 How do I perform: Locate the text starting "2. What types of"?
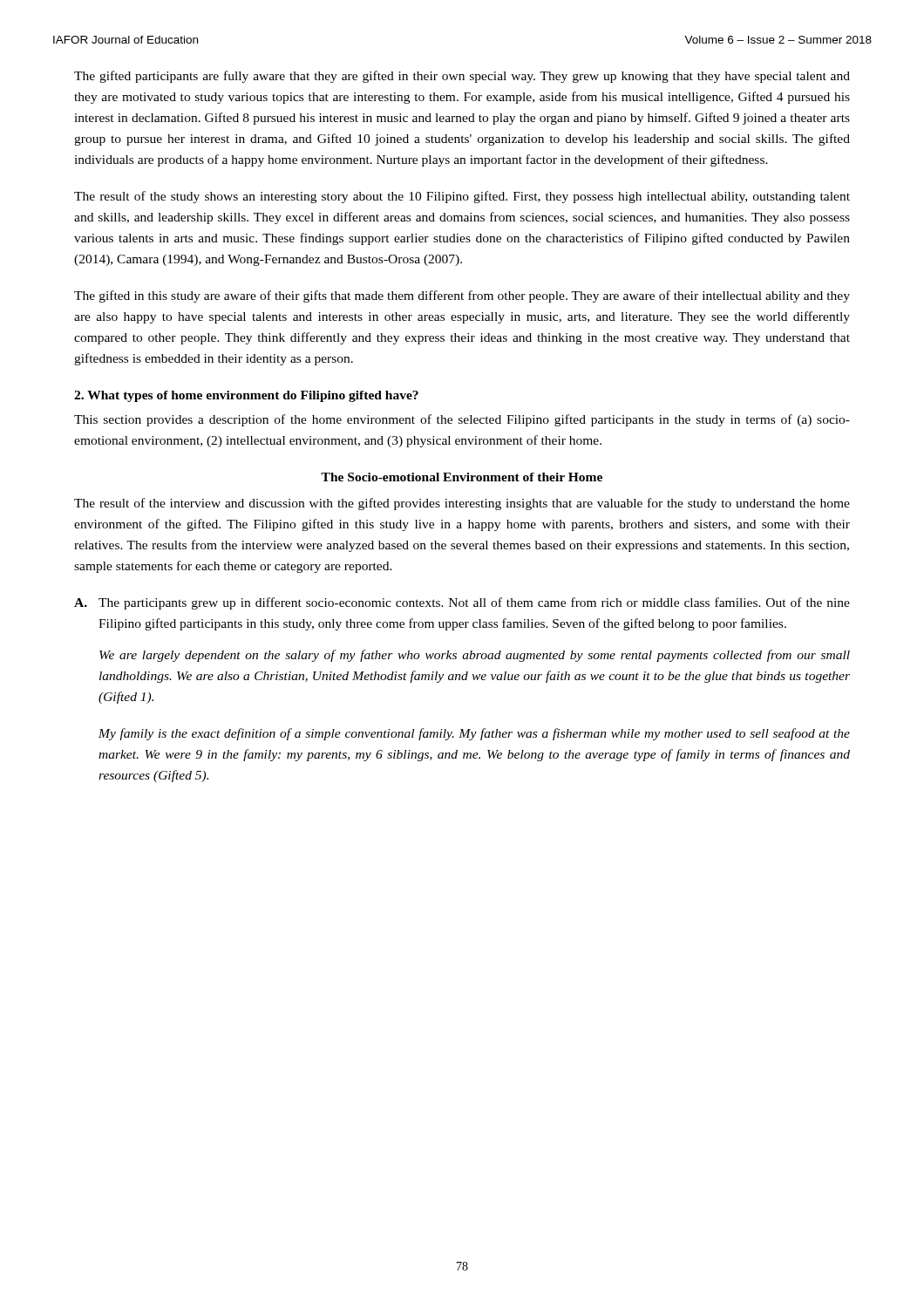point(247,395)
